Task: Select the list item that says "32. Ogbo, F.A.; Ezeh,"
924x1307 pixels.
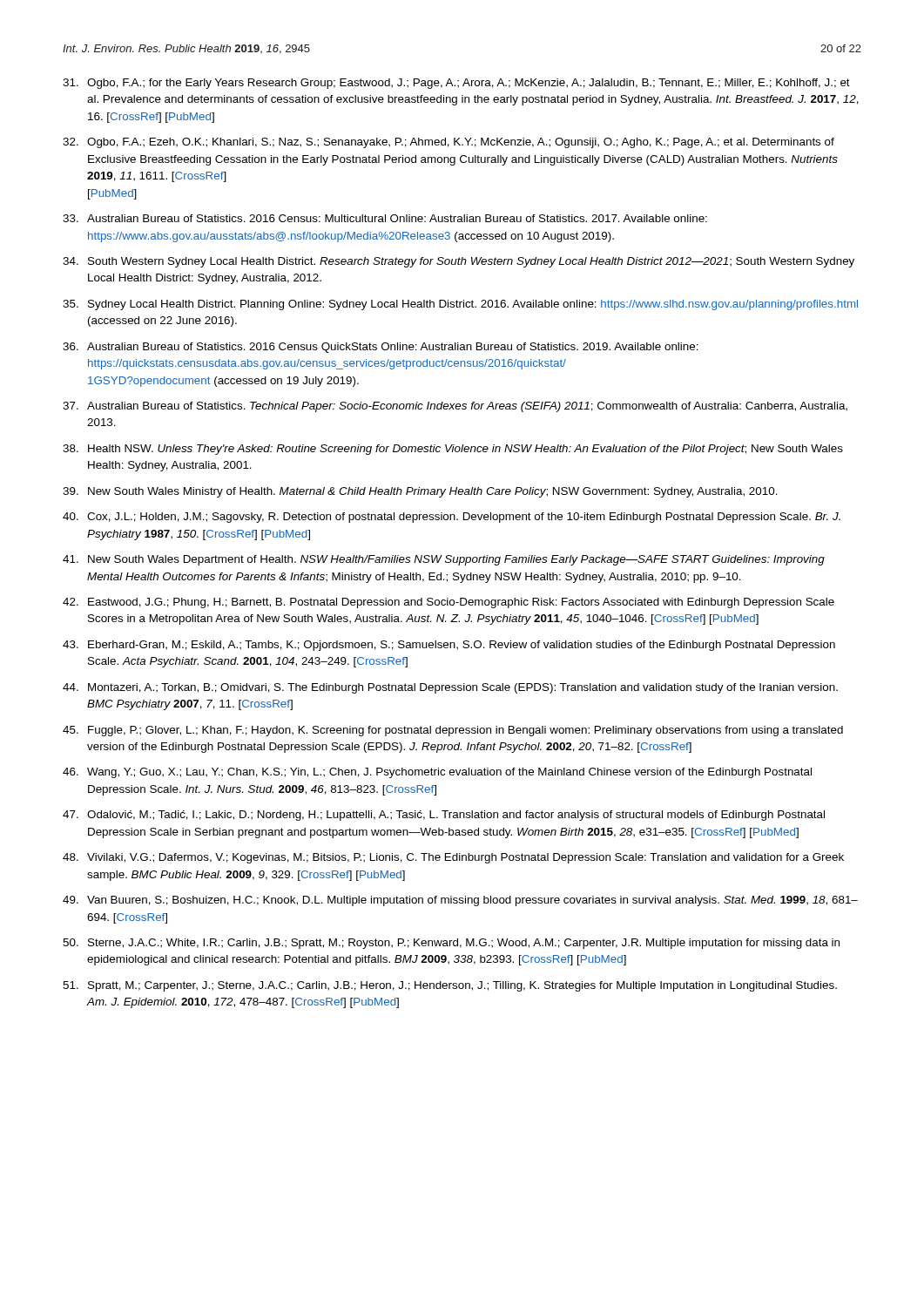Action: coord(462,167)
